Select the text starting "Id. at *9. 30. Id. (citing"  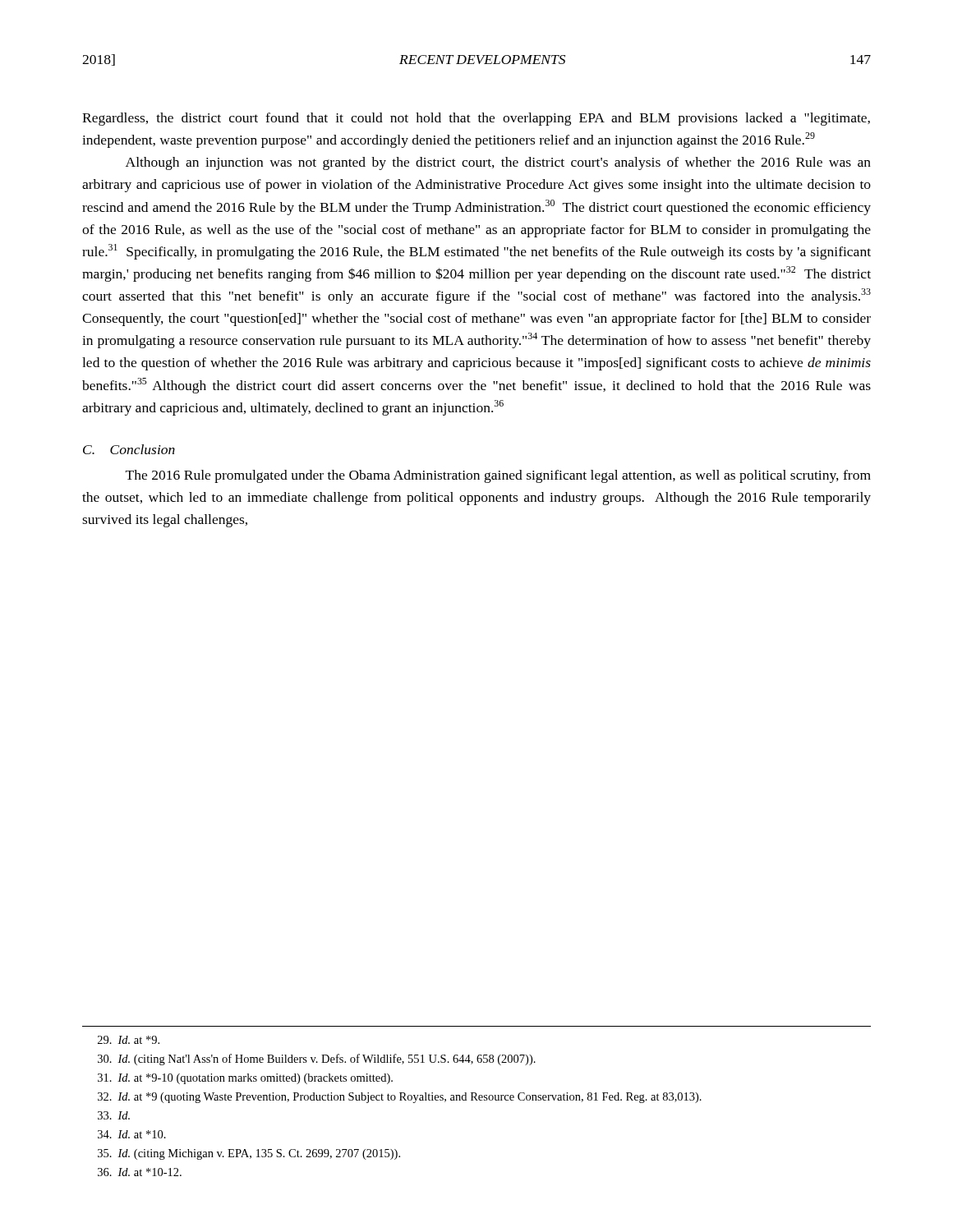[476, 1106]
